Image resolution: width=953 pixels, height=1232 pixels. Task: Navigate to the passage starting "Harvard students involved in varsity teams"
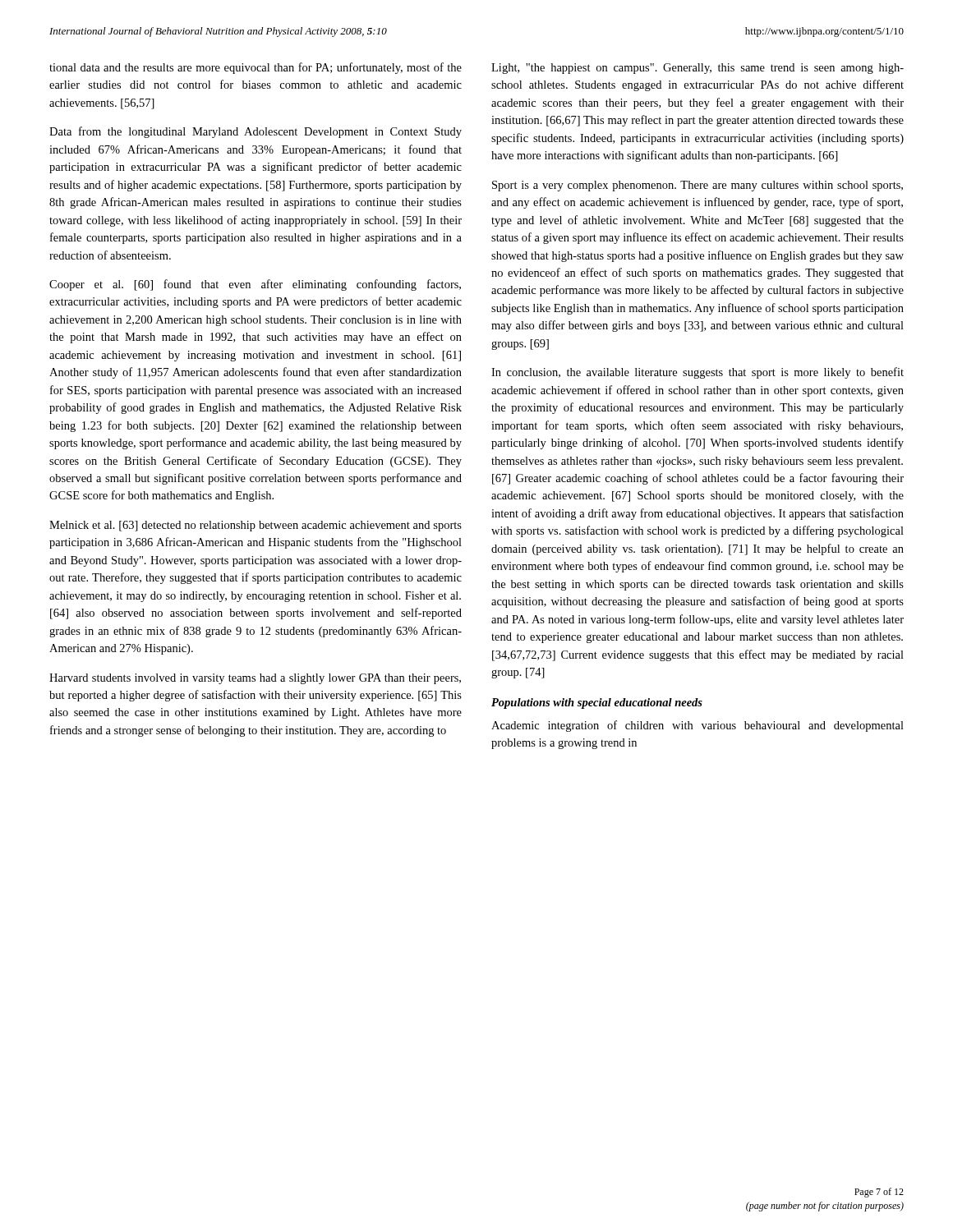pos(255,704)
